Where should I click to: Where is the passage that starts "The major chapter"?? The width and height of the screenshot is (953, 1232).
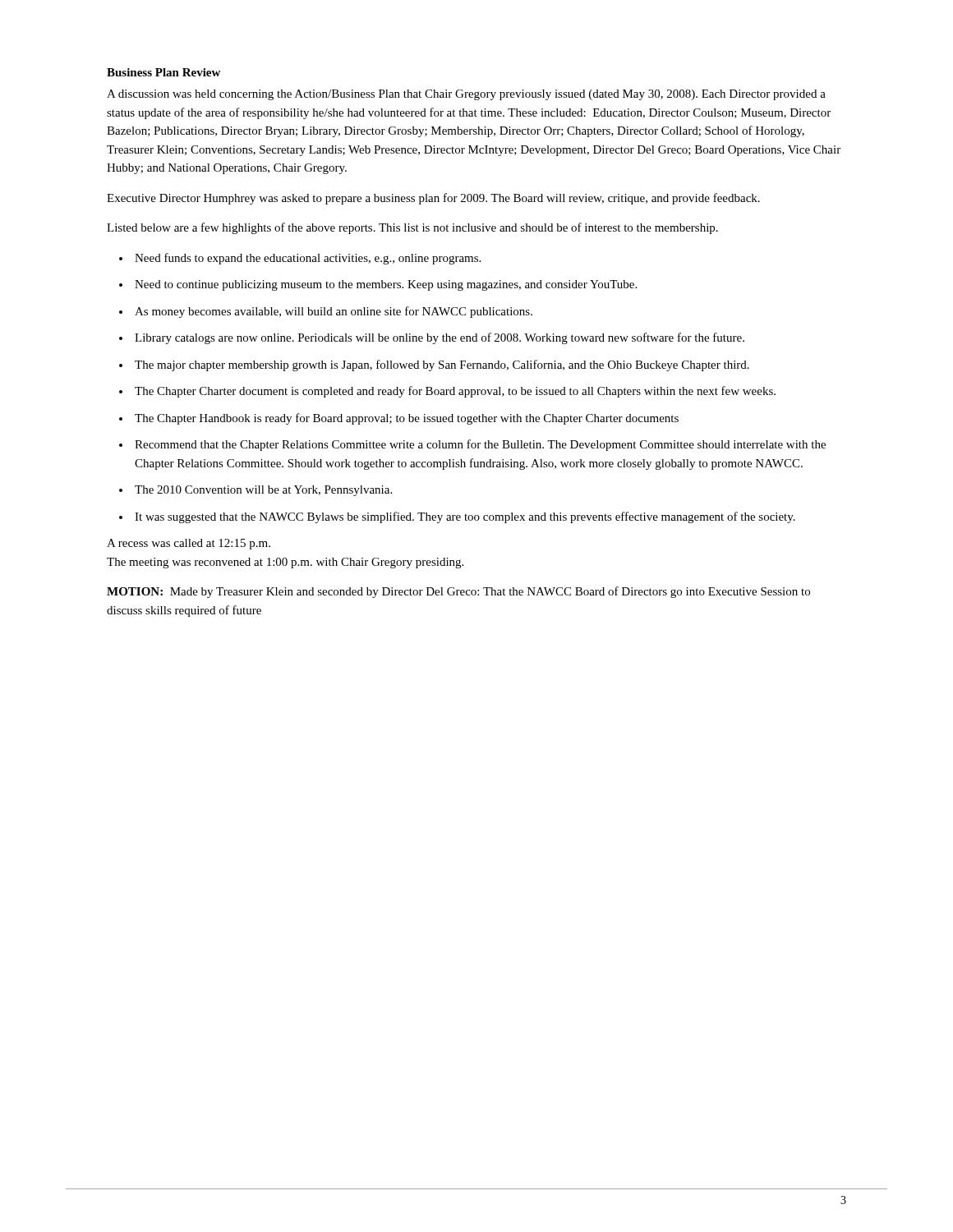442,364
